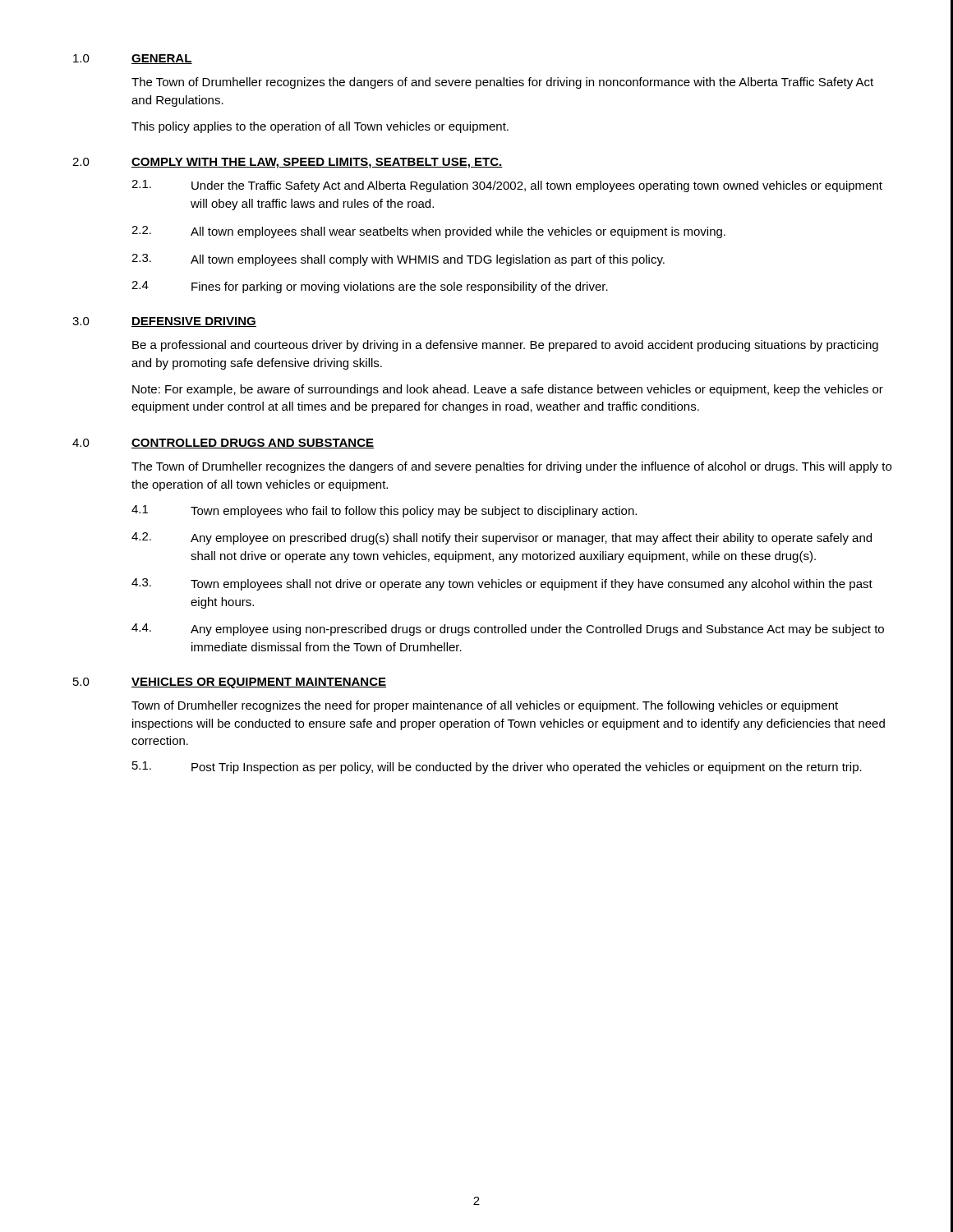Find the section header that reads "CONTROLLED DRUGS AND SUBSTANCE"
Image resolution: width=953 pixels, height=1232 pixels.
pos(253,442)
